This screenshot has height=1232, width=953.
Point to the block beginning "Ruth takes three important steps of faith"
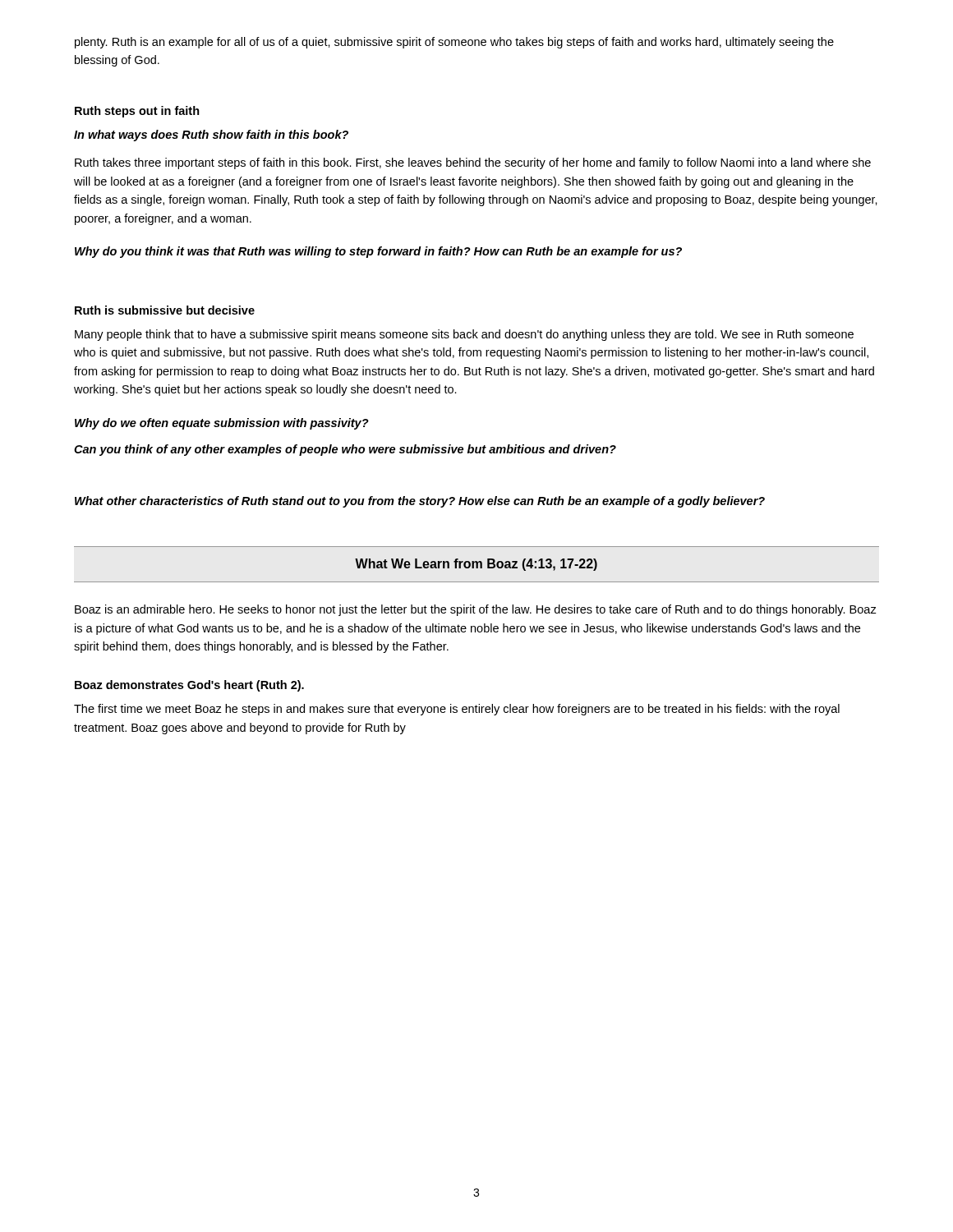(476, 191)
